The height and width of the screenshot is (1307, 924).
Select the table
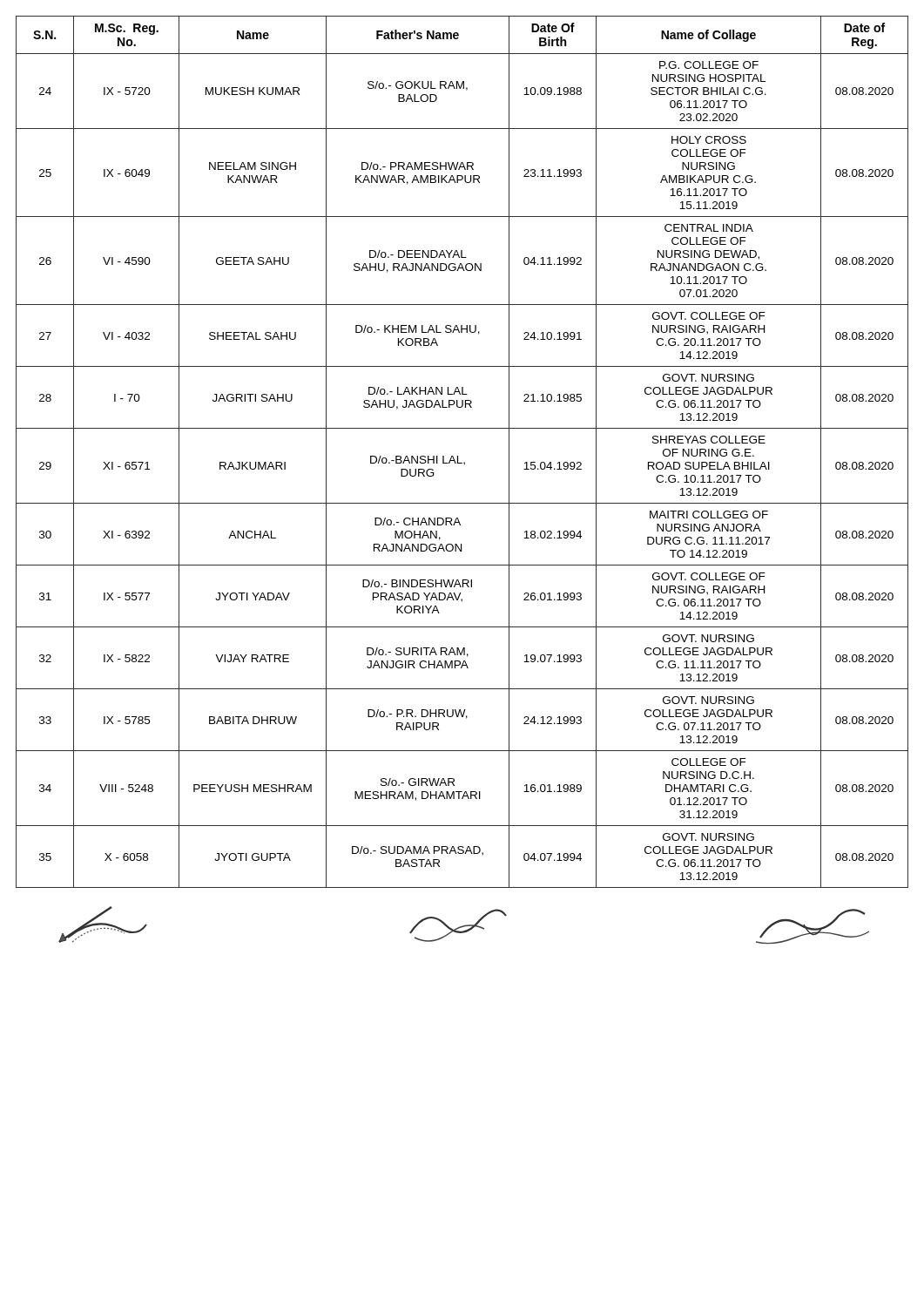(462, 452)
